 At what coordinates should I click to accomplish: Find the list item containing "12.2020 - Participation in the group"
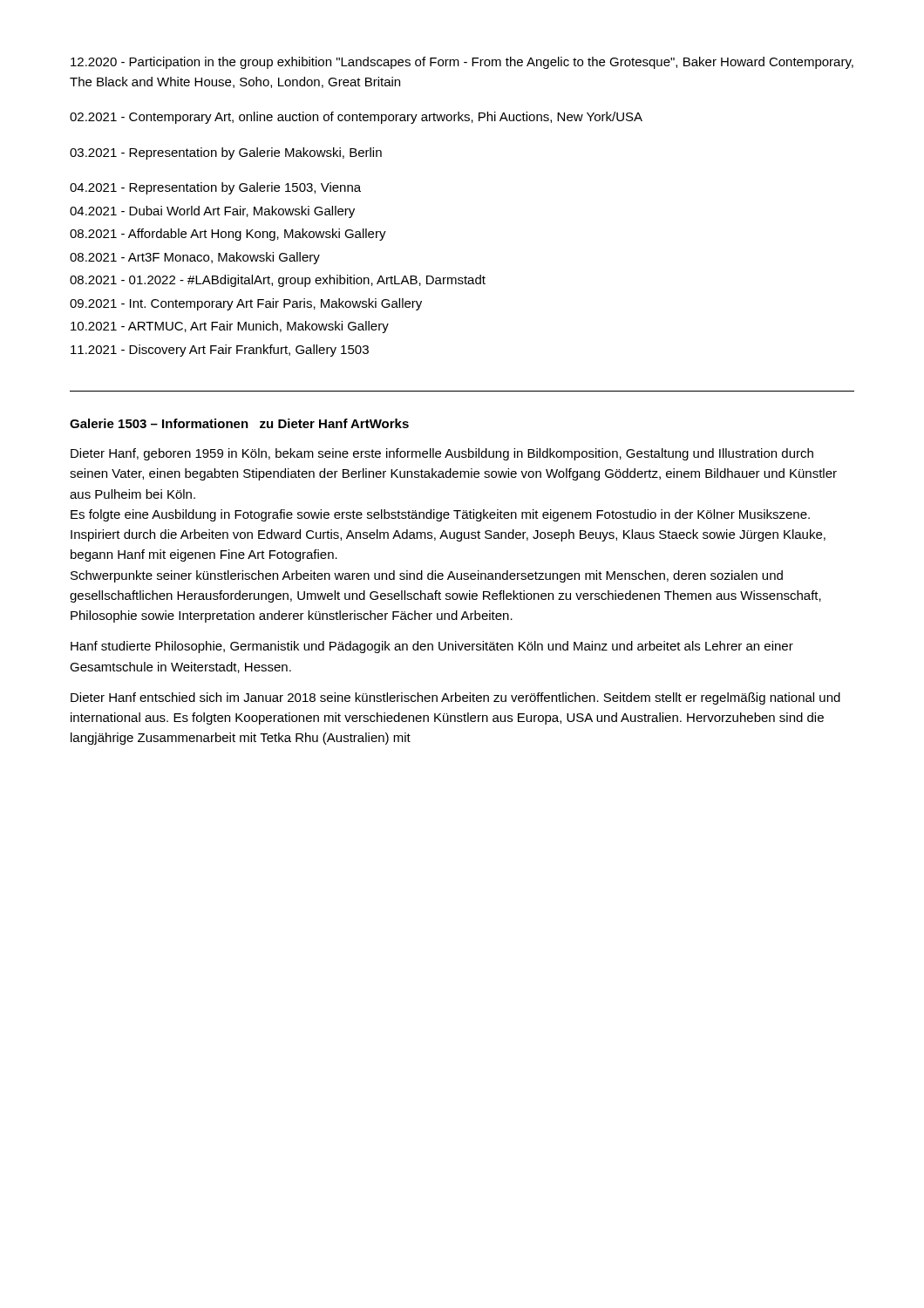click(x=462, y=71)
